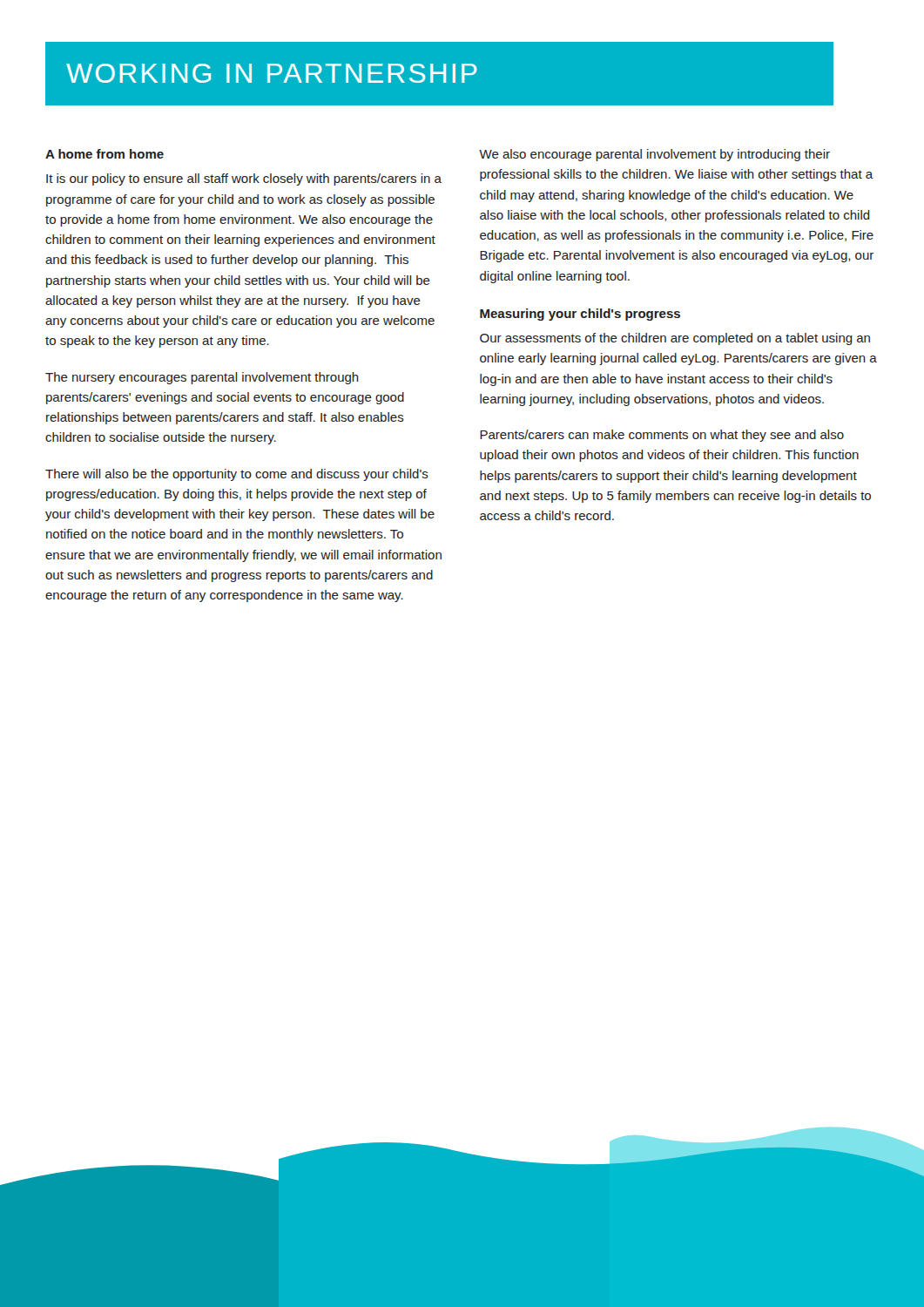Select the text block with the text "We also encourage parental involvement by"
The width and height of the screenshot is (924, 1307).
[x=677, y=215]
